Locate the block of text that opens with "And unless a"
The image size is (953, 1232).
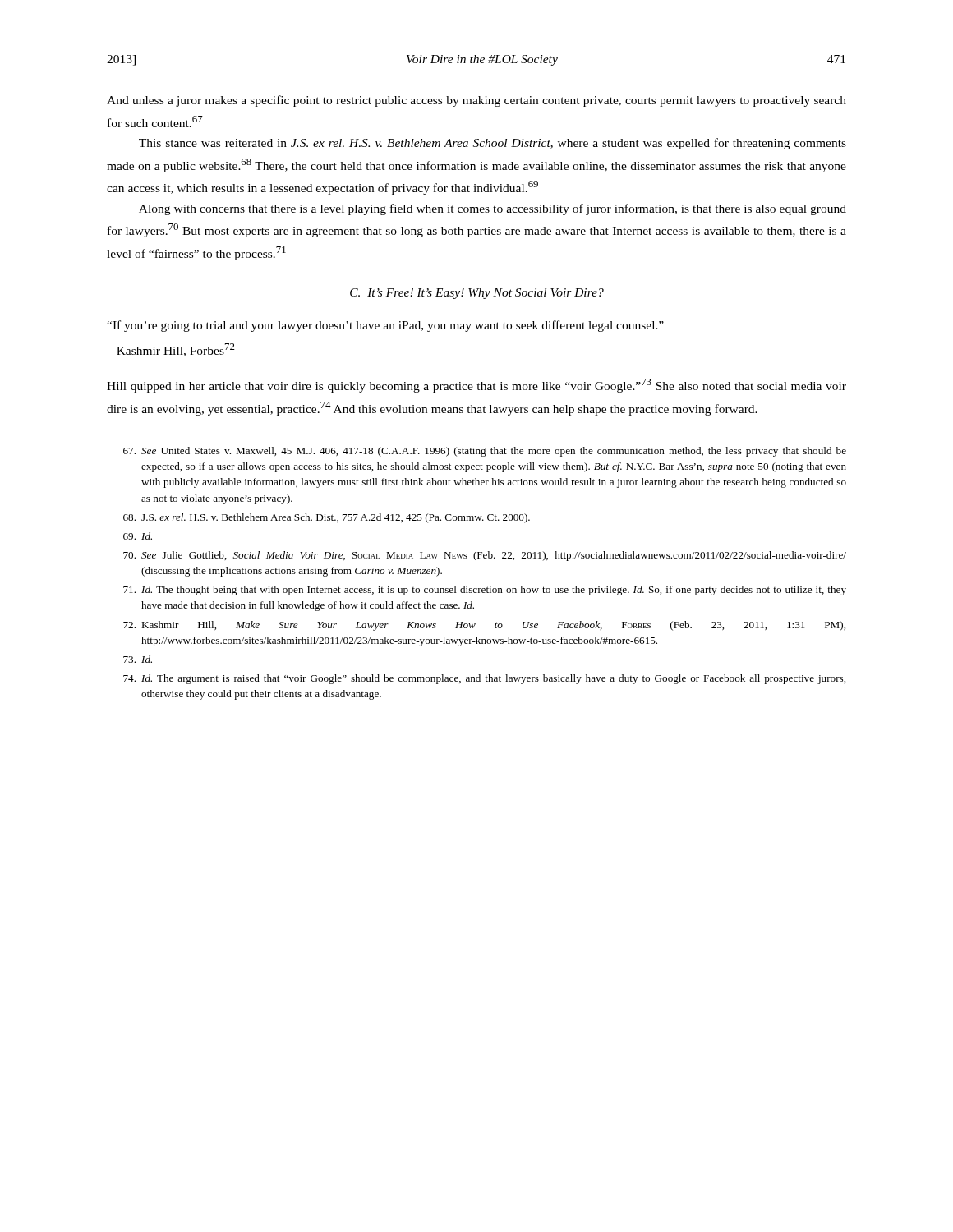tap(476, 112)
